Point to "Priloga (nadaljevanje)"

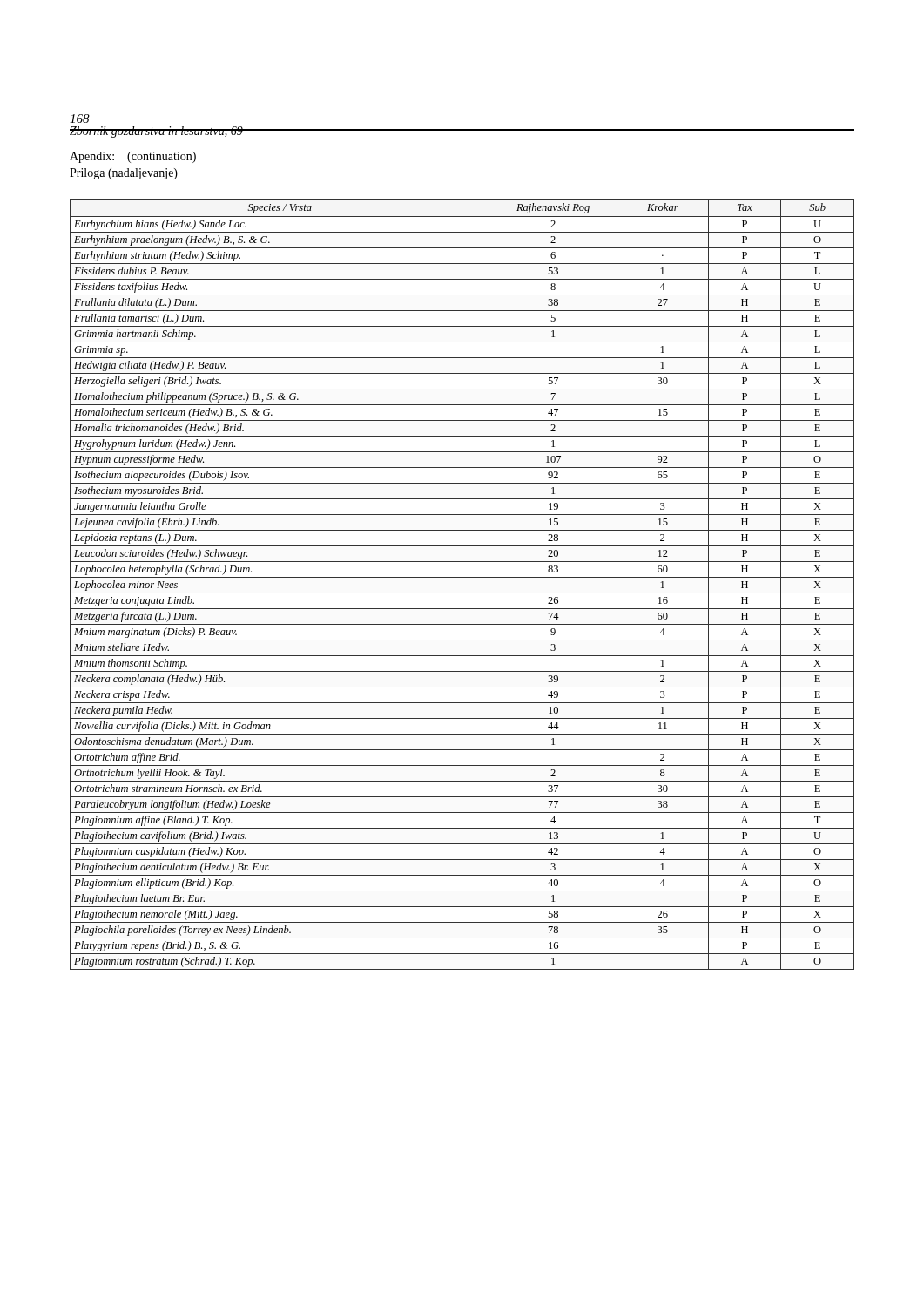coord(124,173)
